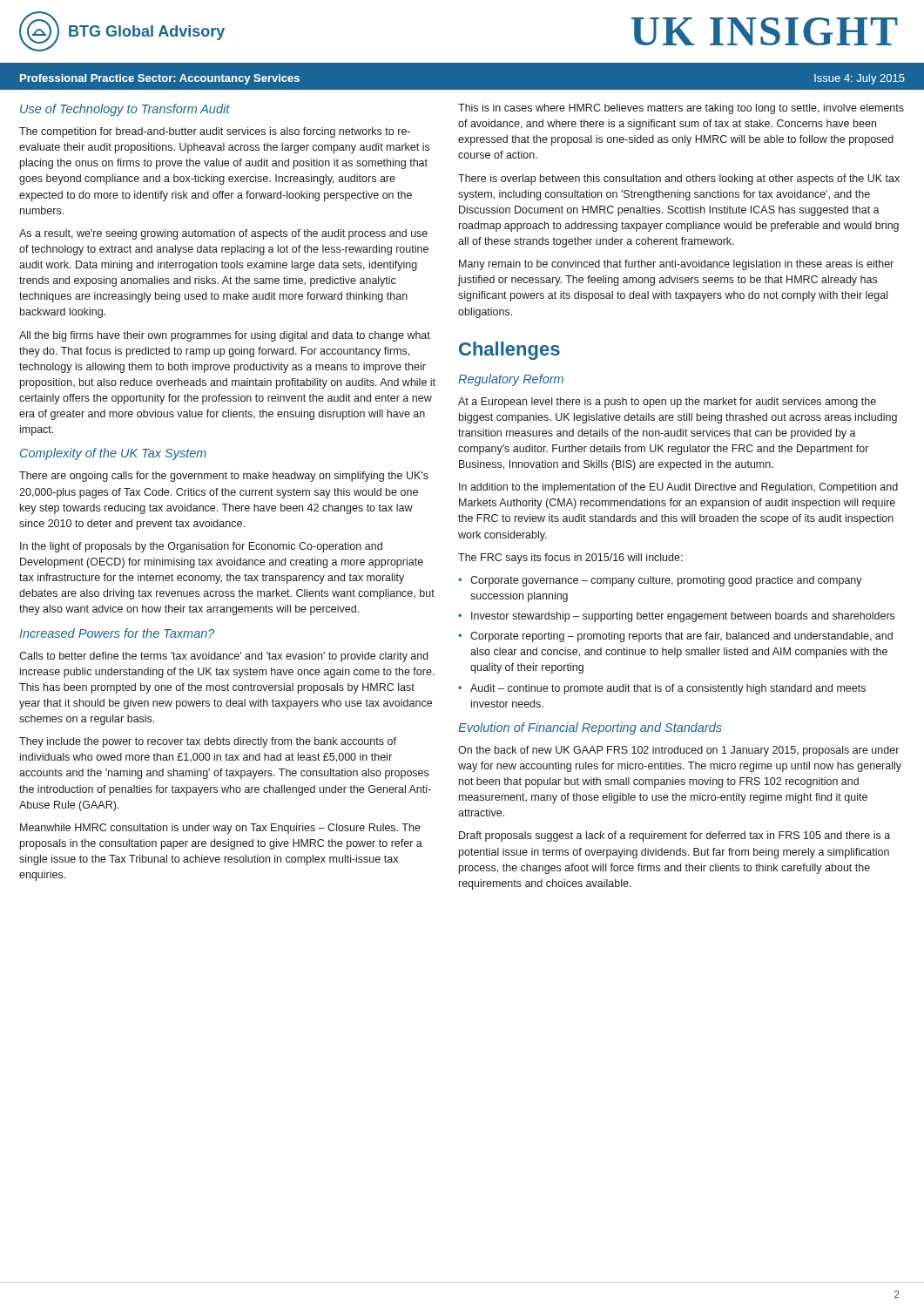Find the section header on this page that starts "Complexity of the UK"
The width and height of the screenshot is (924, 1307).
pos(113,454)
